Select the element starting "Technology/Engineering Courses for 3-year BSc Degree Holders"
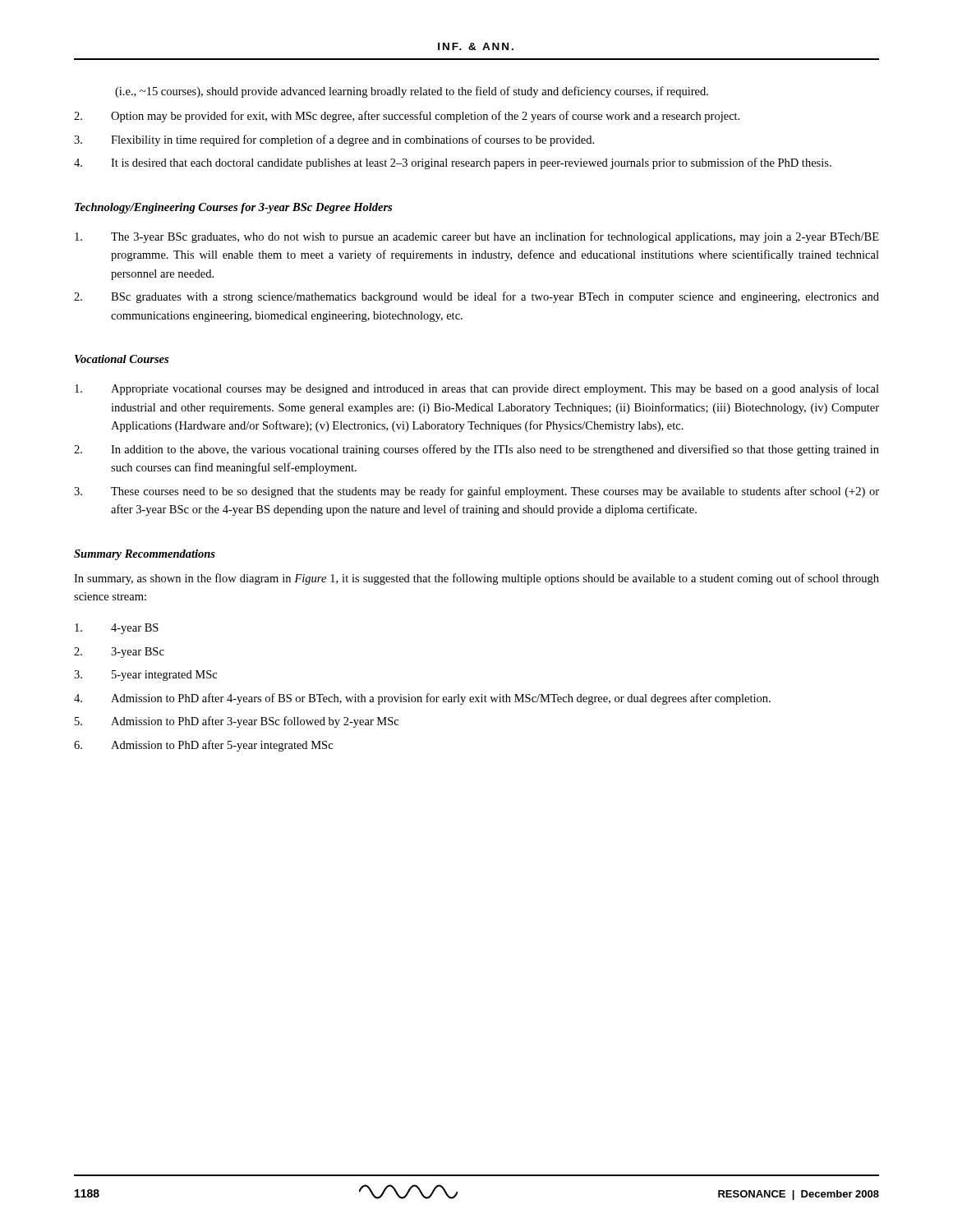Viewport: 953px width, 1232px height. (x=233, y=207)
